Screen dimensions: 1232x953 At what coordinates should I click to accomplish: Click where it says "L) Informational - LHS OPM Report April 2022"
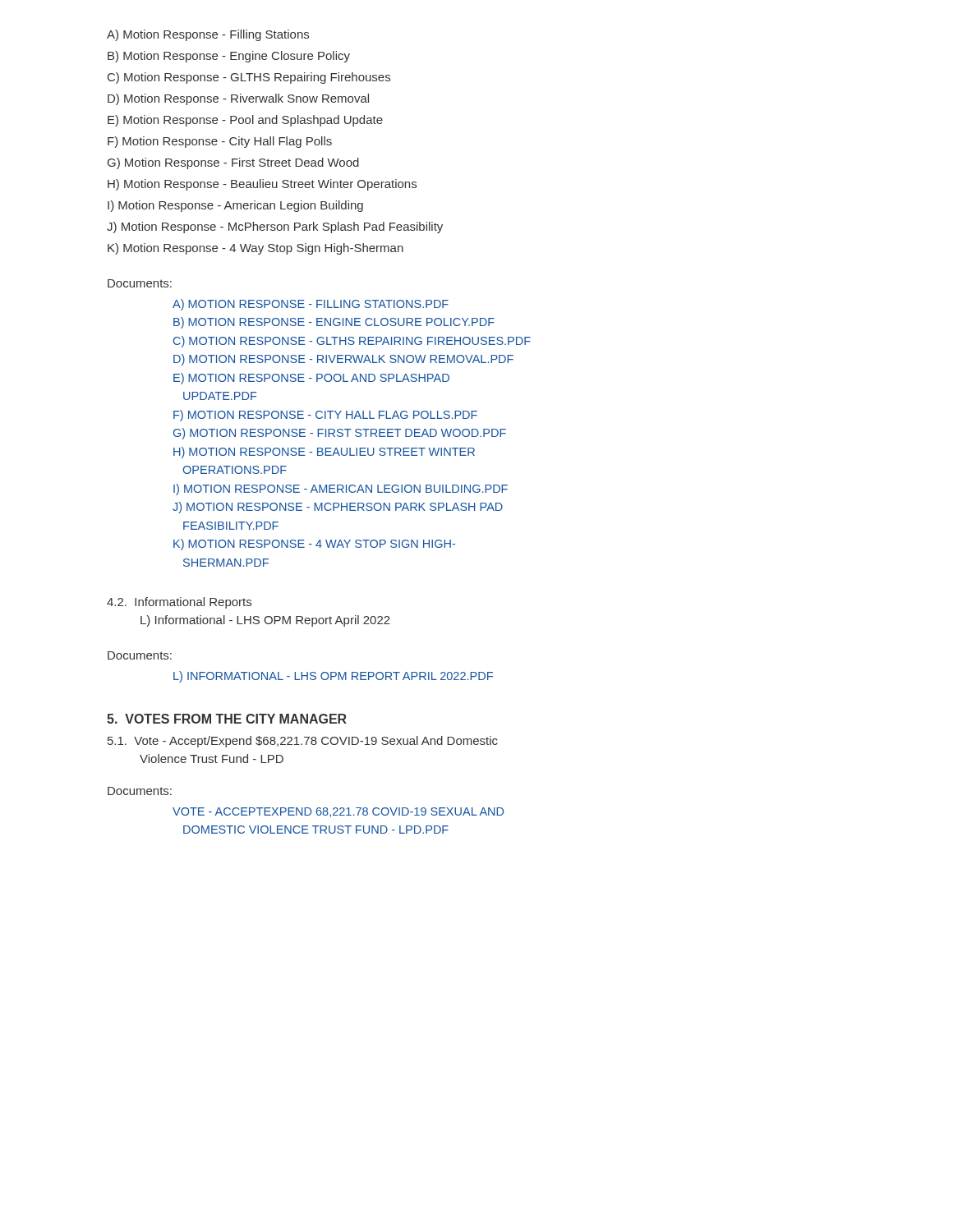point(265,620)
